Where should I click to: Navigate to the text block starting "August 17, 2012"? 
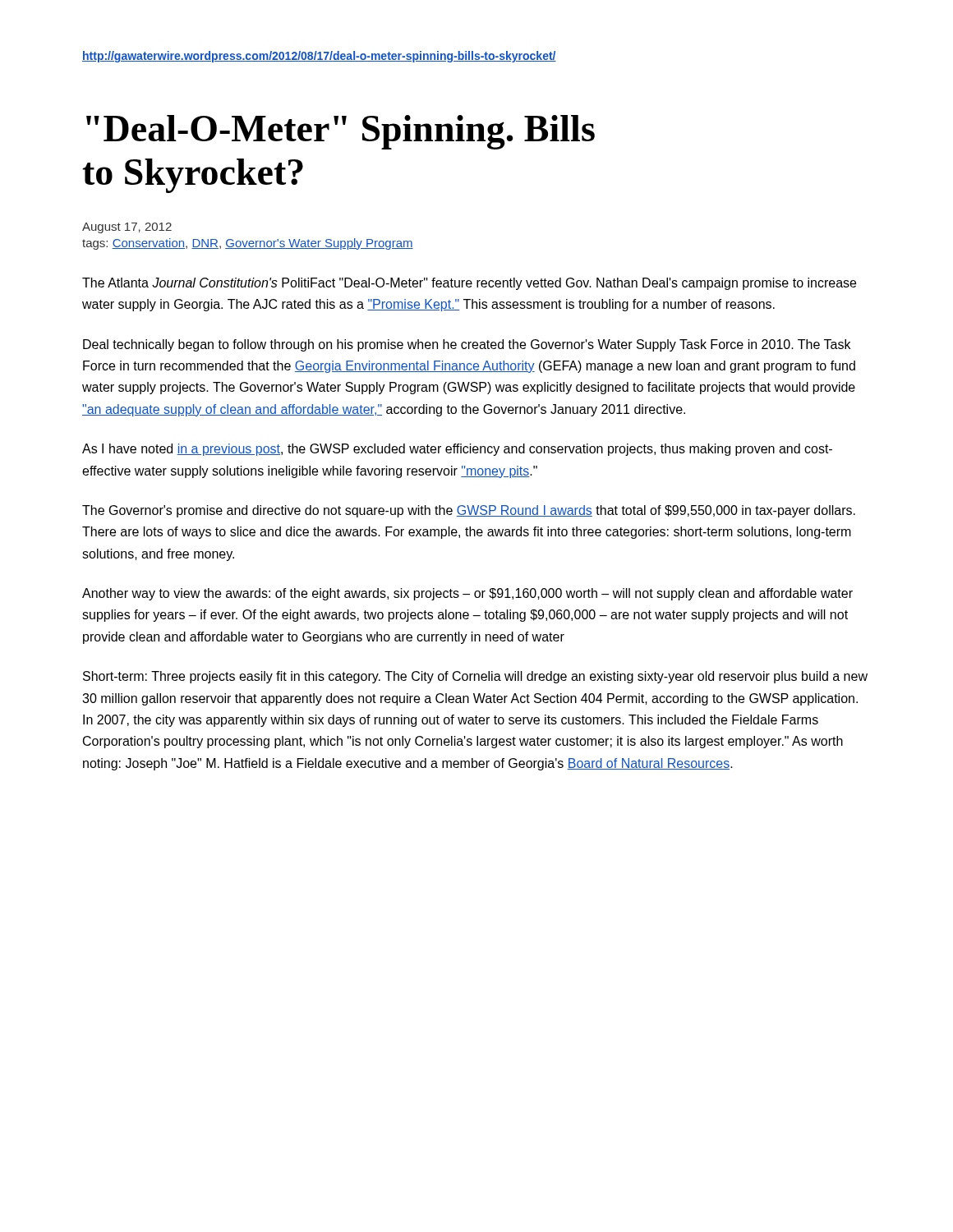tap(127, 226)
